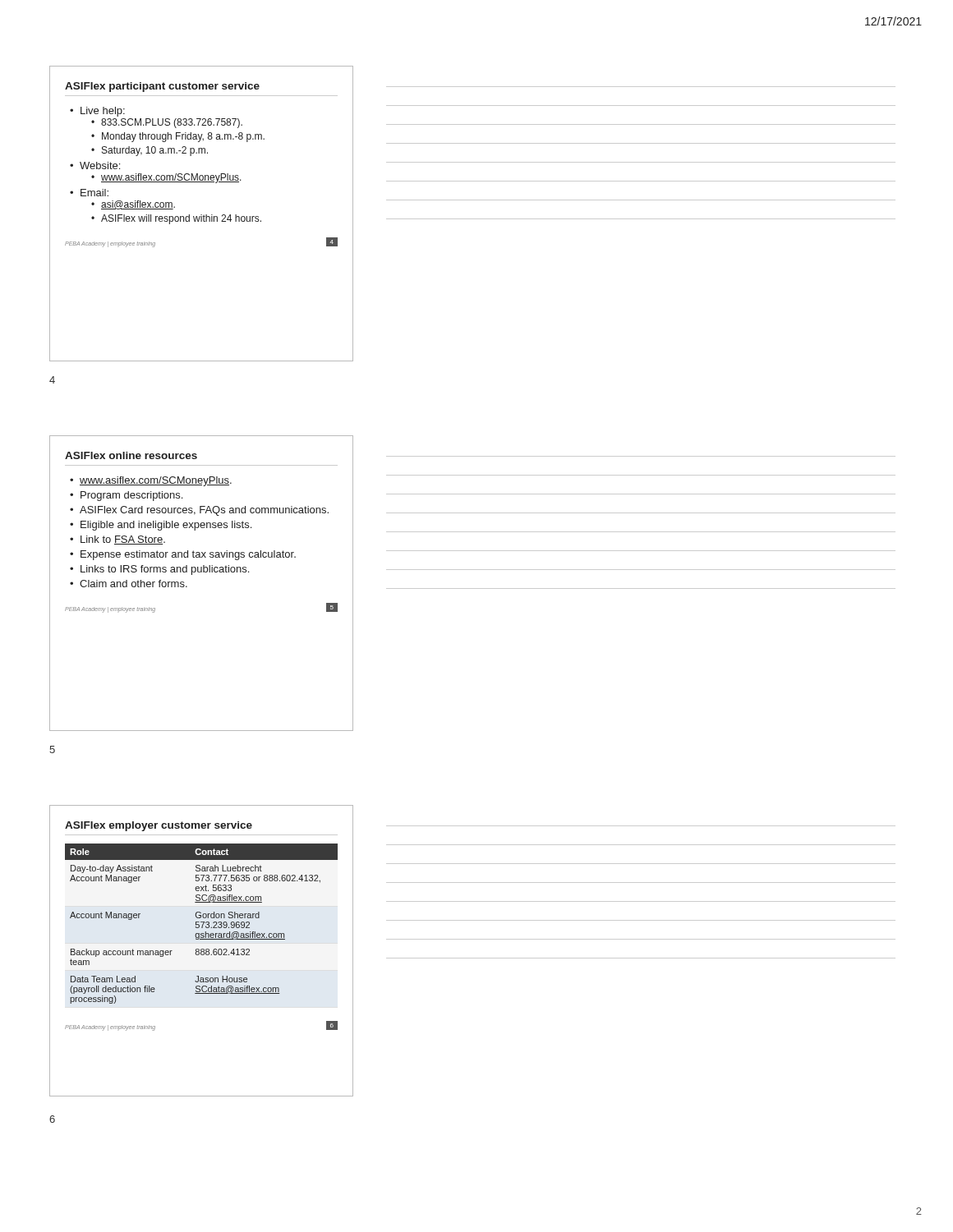Select the list item containing "Program descriptions."
Image resolution: width=953 pixels, height=1232 pixels.
point(132,495)
